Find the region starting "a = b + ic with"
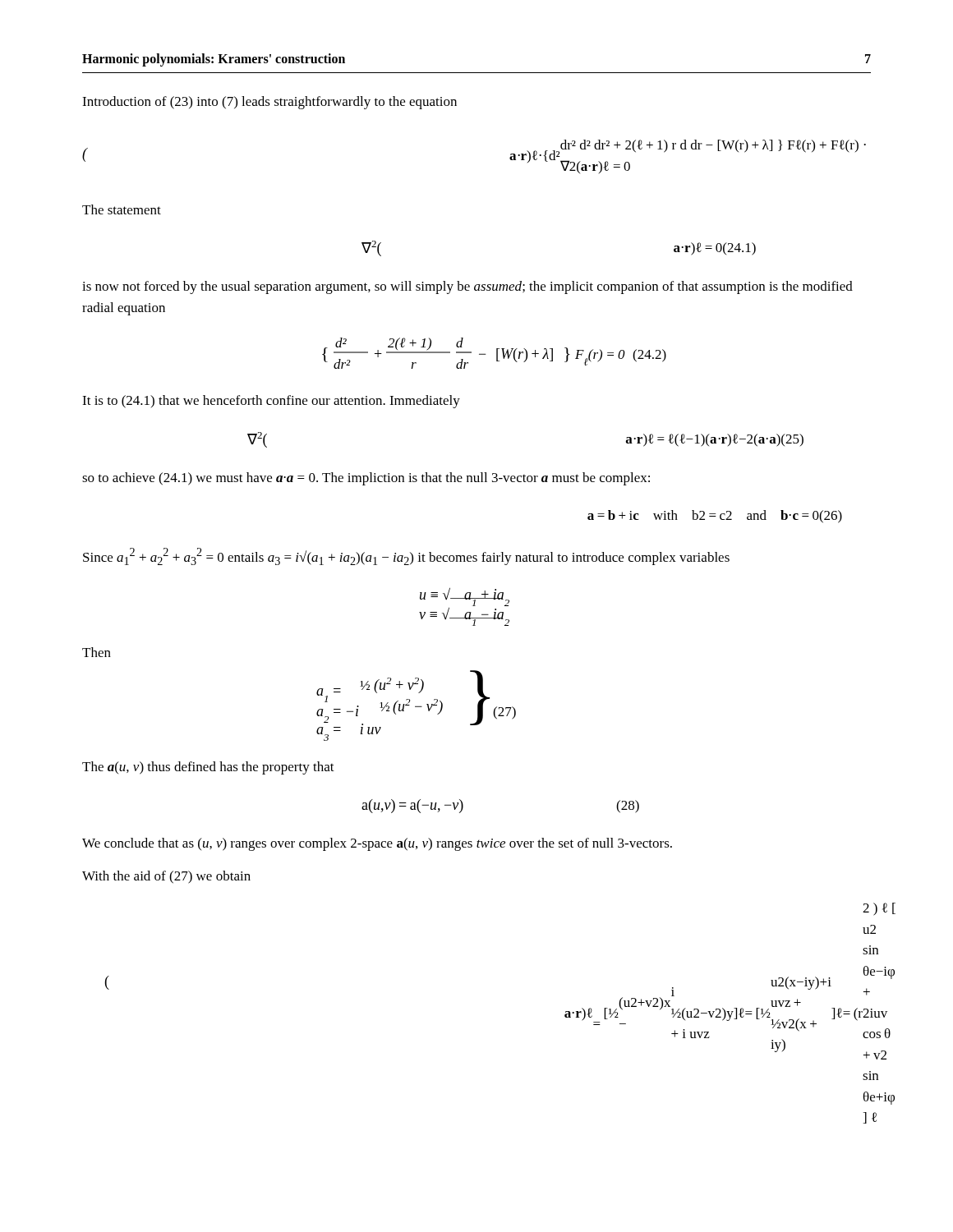Image resolution: width=953 pixels, height=1232 pixels. click(715, 517)
